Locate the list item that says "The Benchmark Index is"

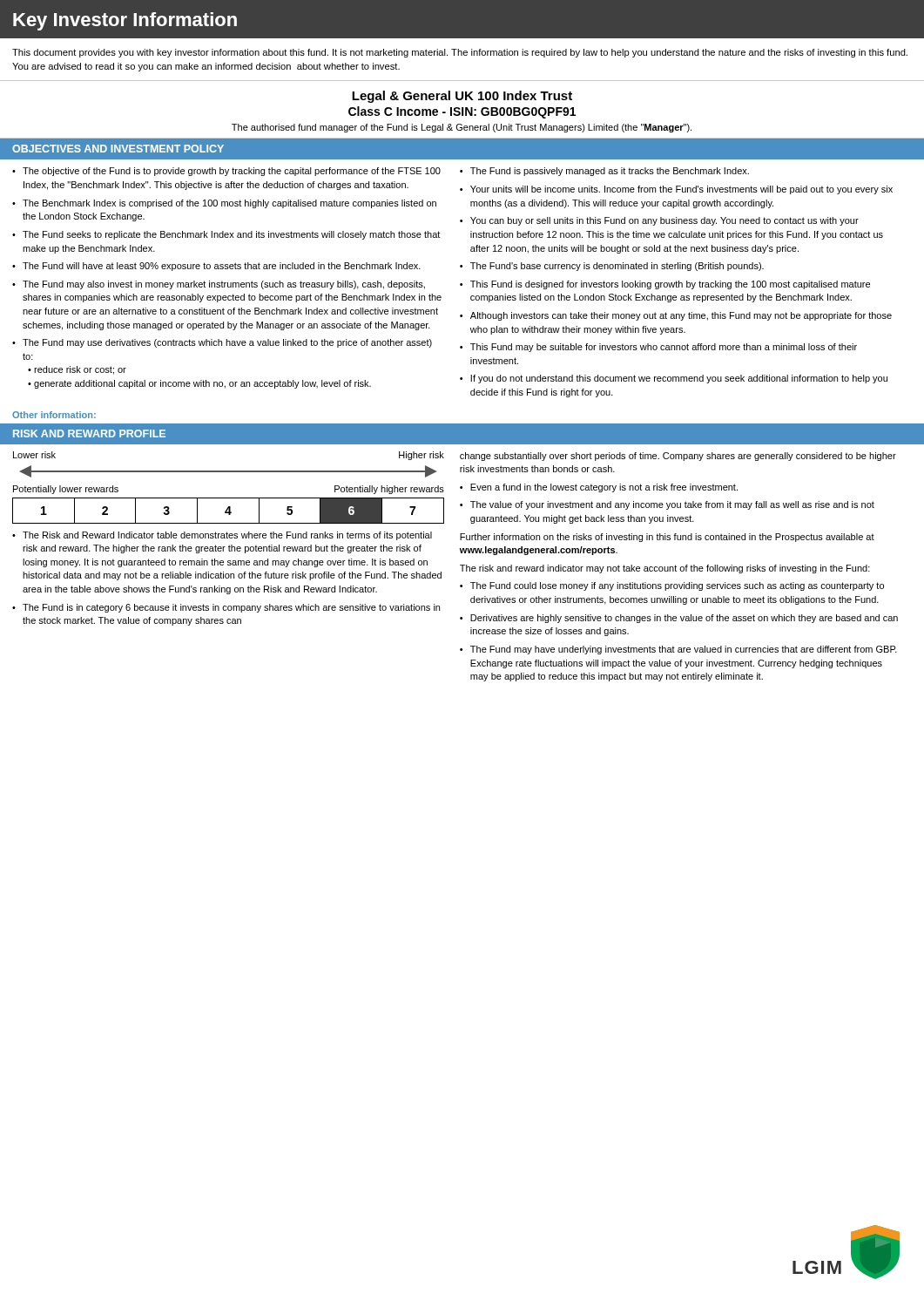click(230, 210)
